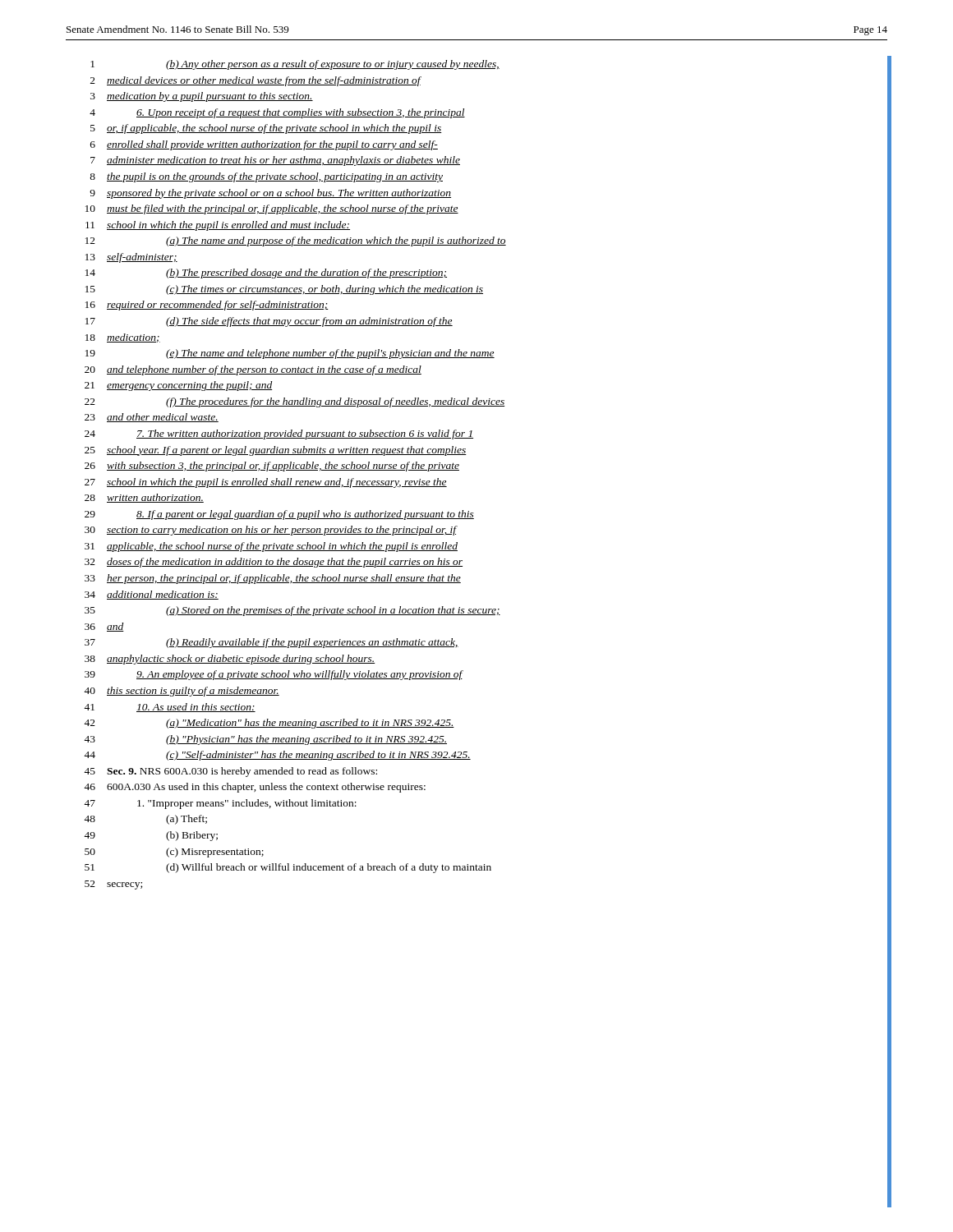Point to the text starting "33 her person, the principal or, if"
The height and width of the screenshot is (1232, 953).
(x=273, y=579)
